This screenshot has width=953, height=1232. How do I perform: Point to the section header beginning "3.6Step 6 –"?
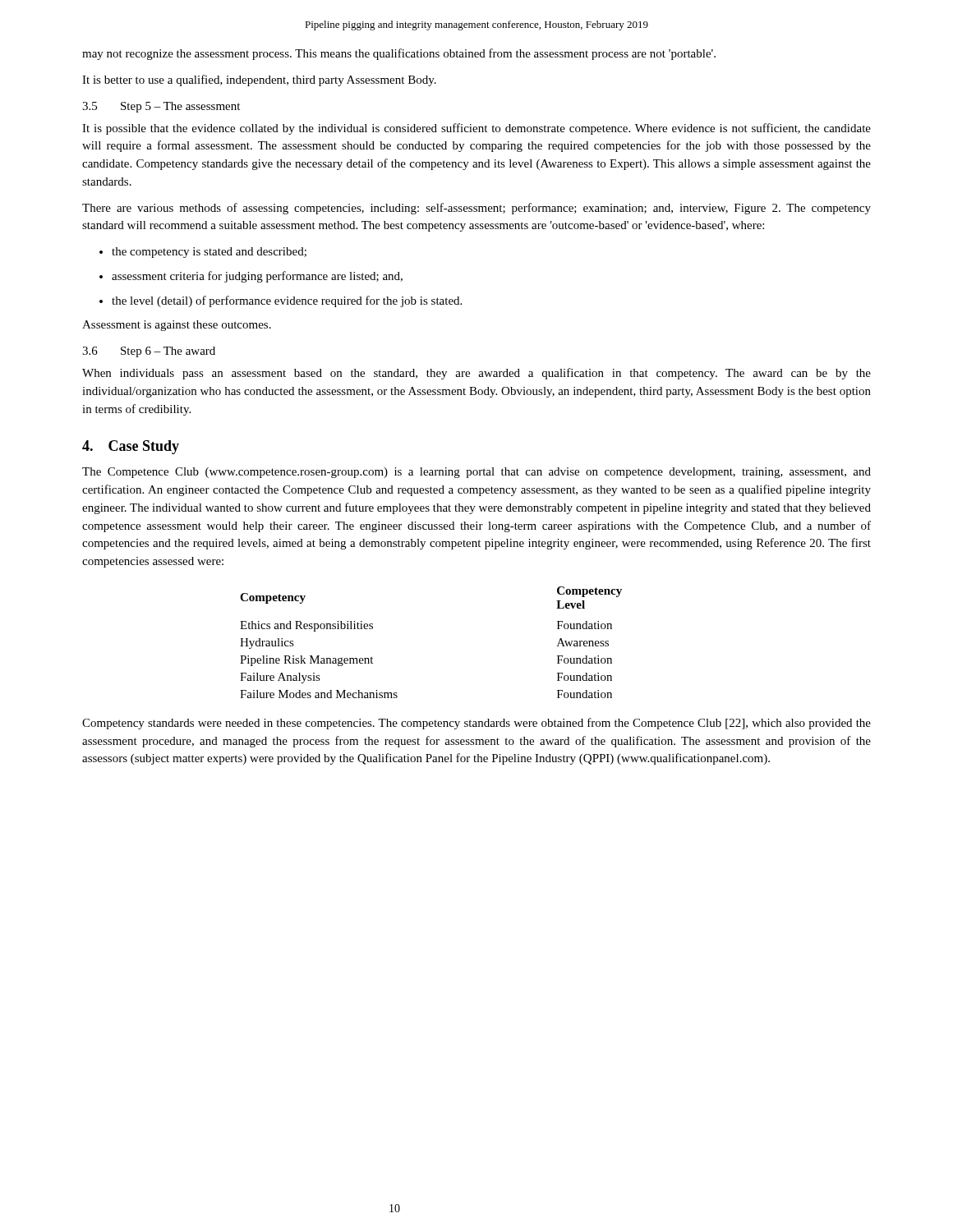click(x=149, y=351)
